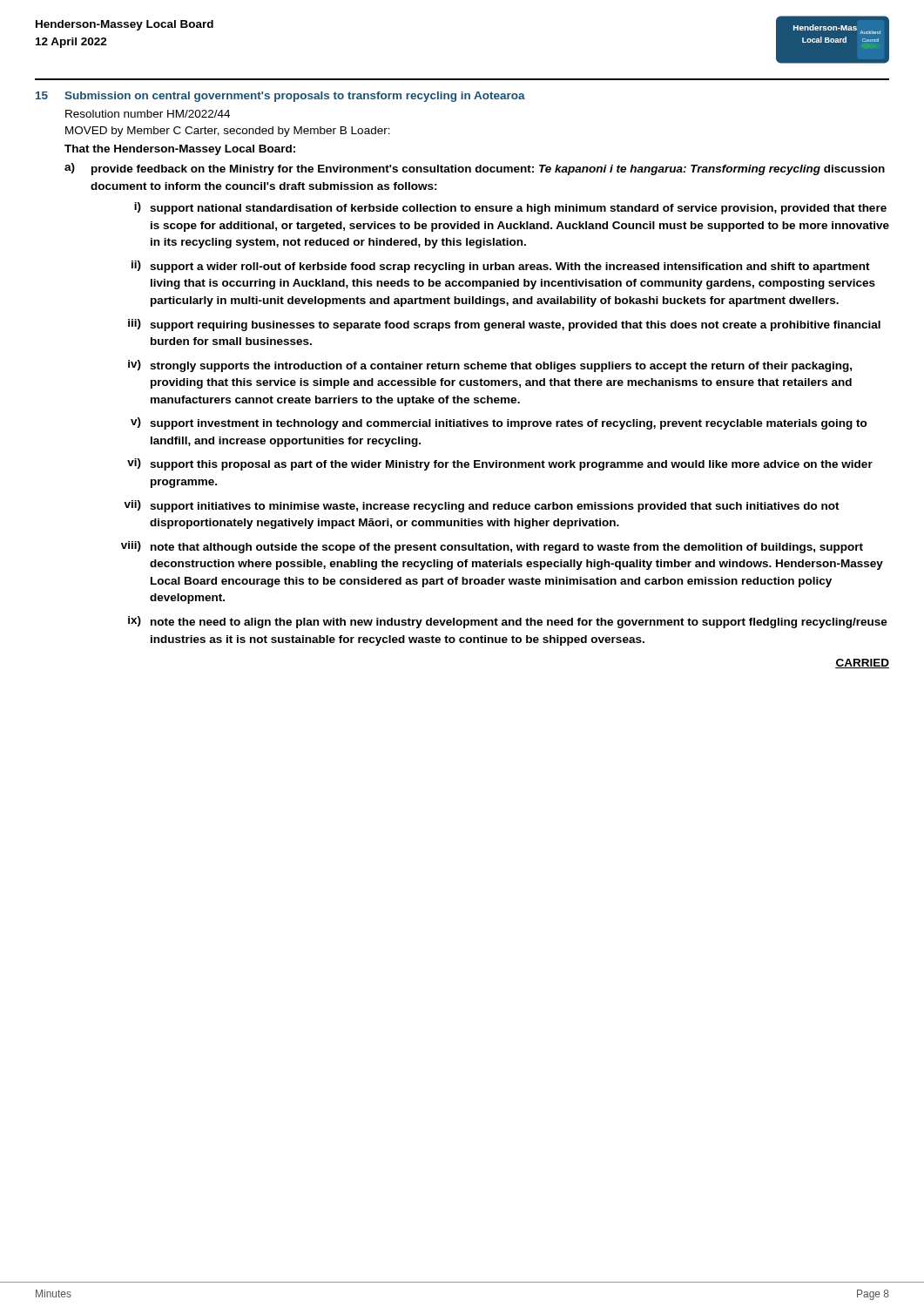924x1307 pixels.
Task: Select the list item with the text "i) support national standardisation of kerbside collection to"
Action: pyautogui.click(x=501, y=225)
